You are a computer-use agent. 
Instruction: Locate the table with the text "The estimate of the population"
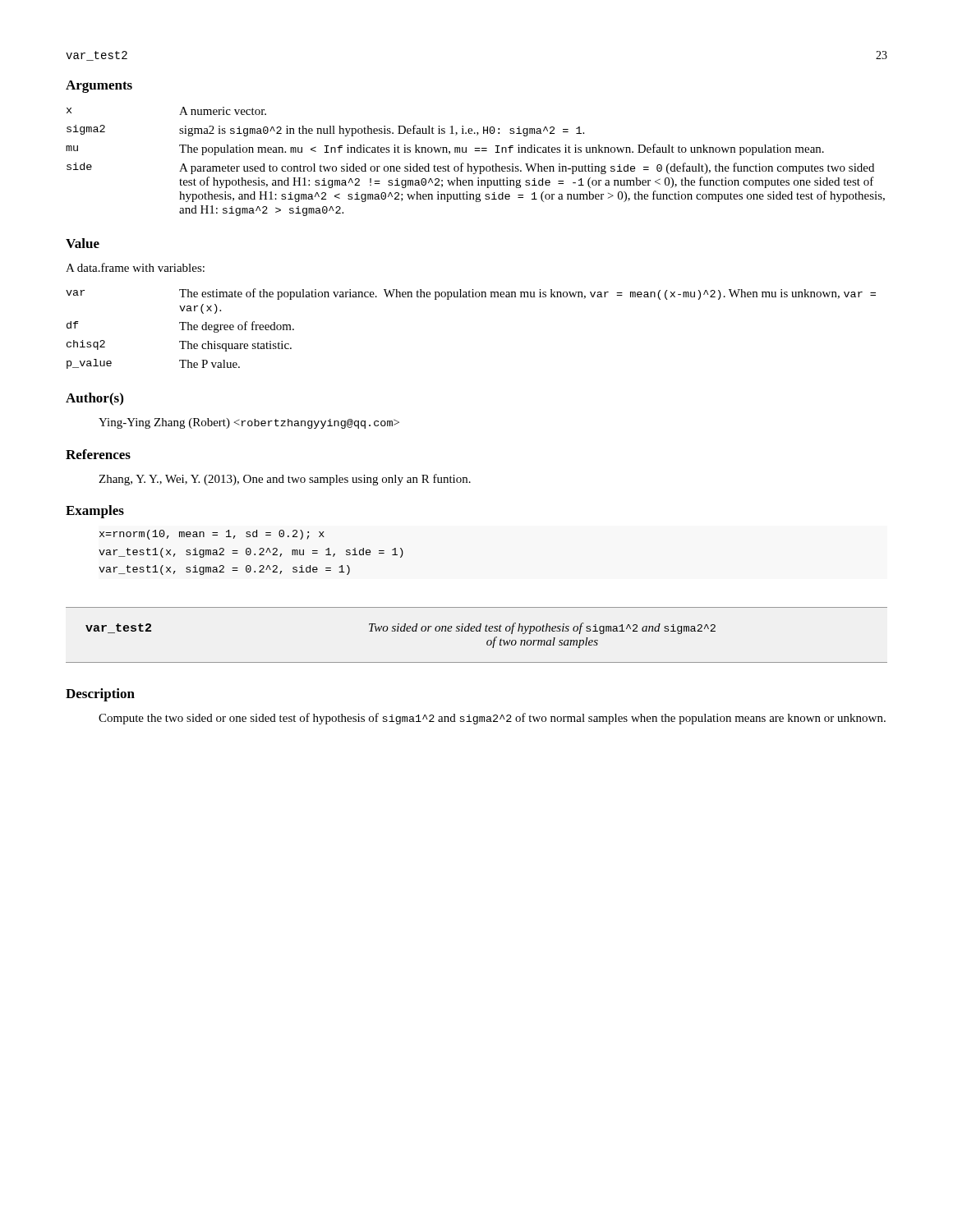[x=476, y=329]
